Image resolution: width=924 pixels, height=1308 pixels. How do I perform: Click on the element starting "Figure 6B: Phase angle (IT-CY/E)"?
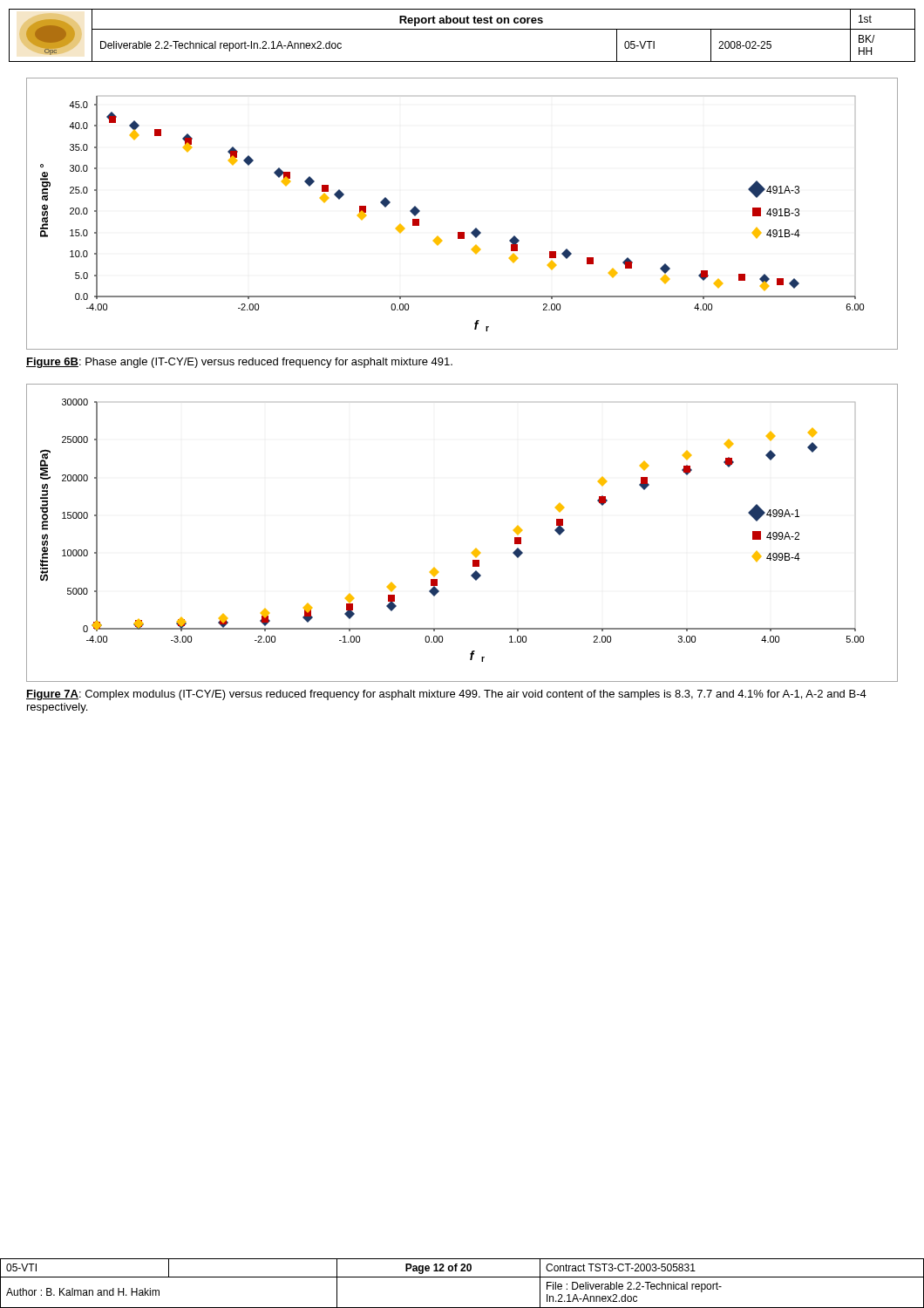pos(240,361)
